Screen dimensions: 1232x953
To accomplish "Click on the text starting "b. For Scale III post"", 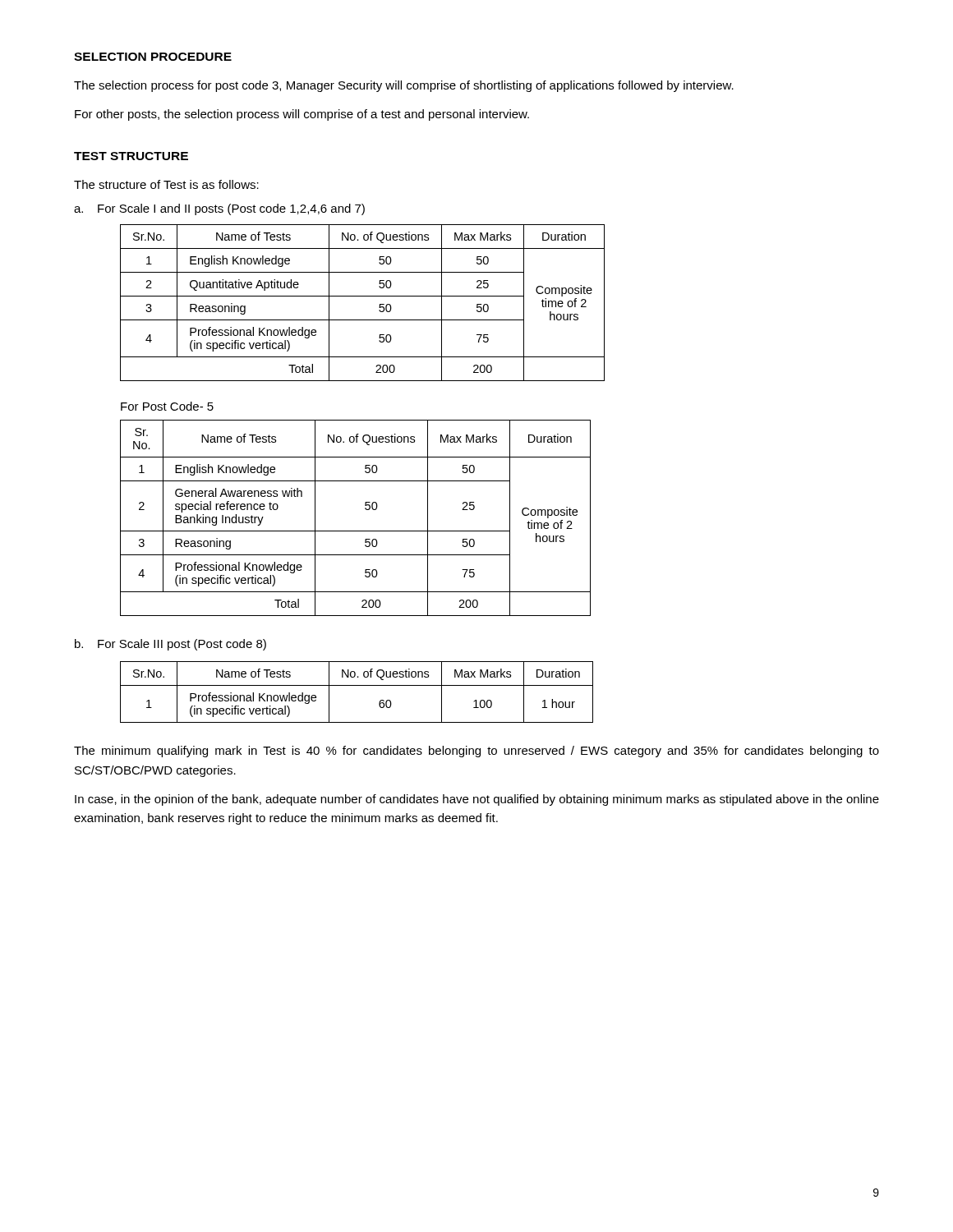I will [x=170, y=644].
